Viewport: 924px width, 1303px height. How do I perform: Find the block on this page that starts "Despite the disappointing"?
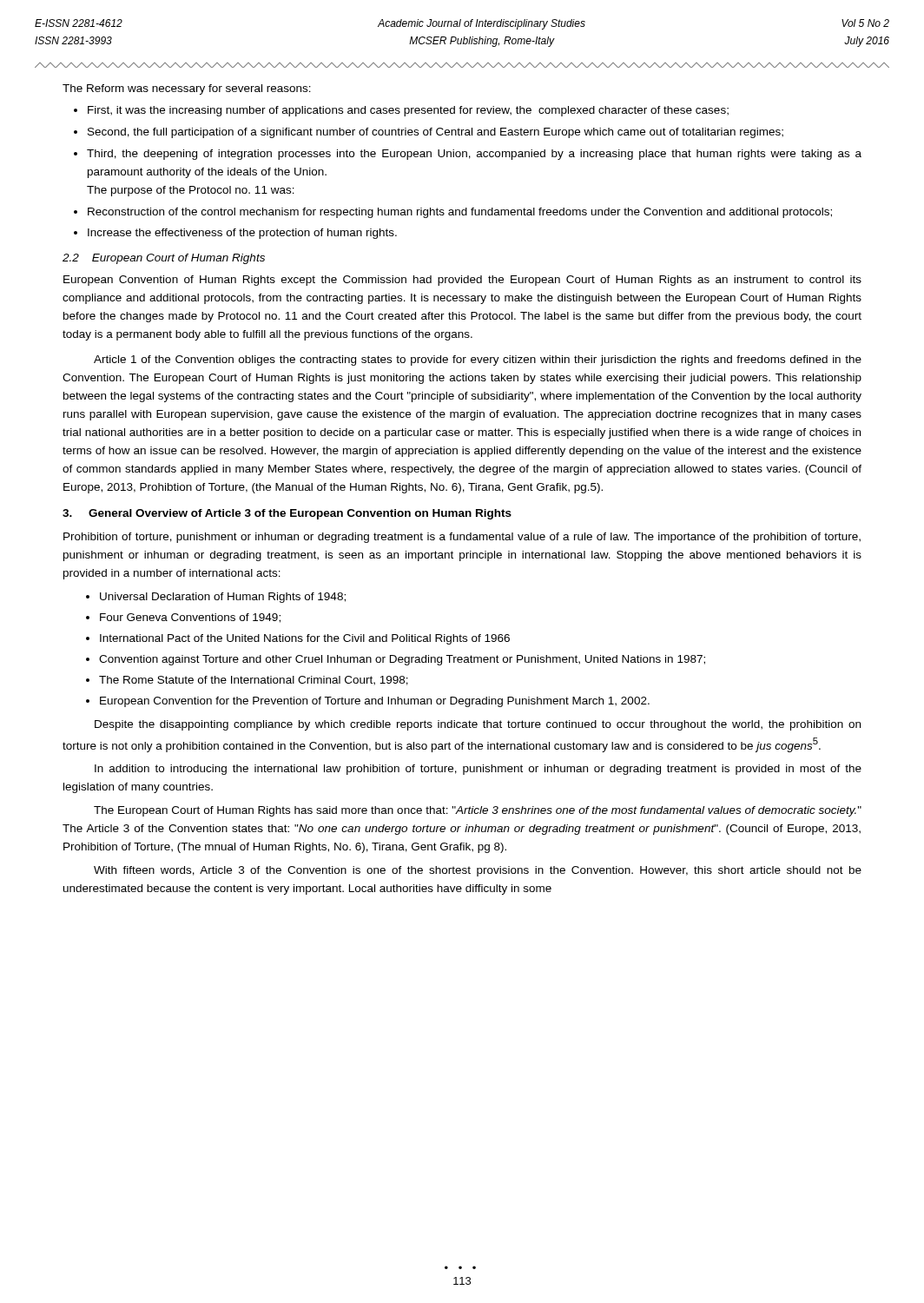(462, 734)
